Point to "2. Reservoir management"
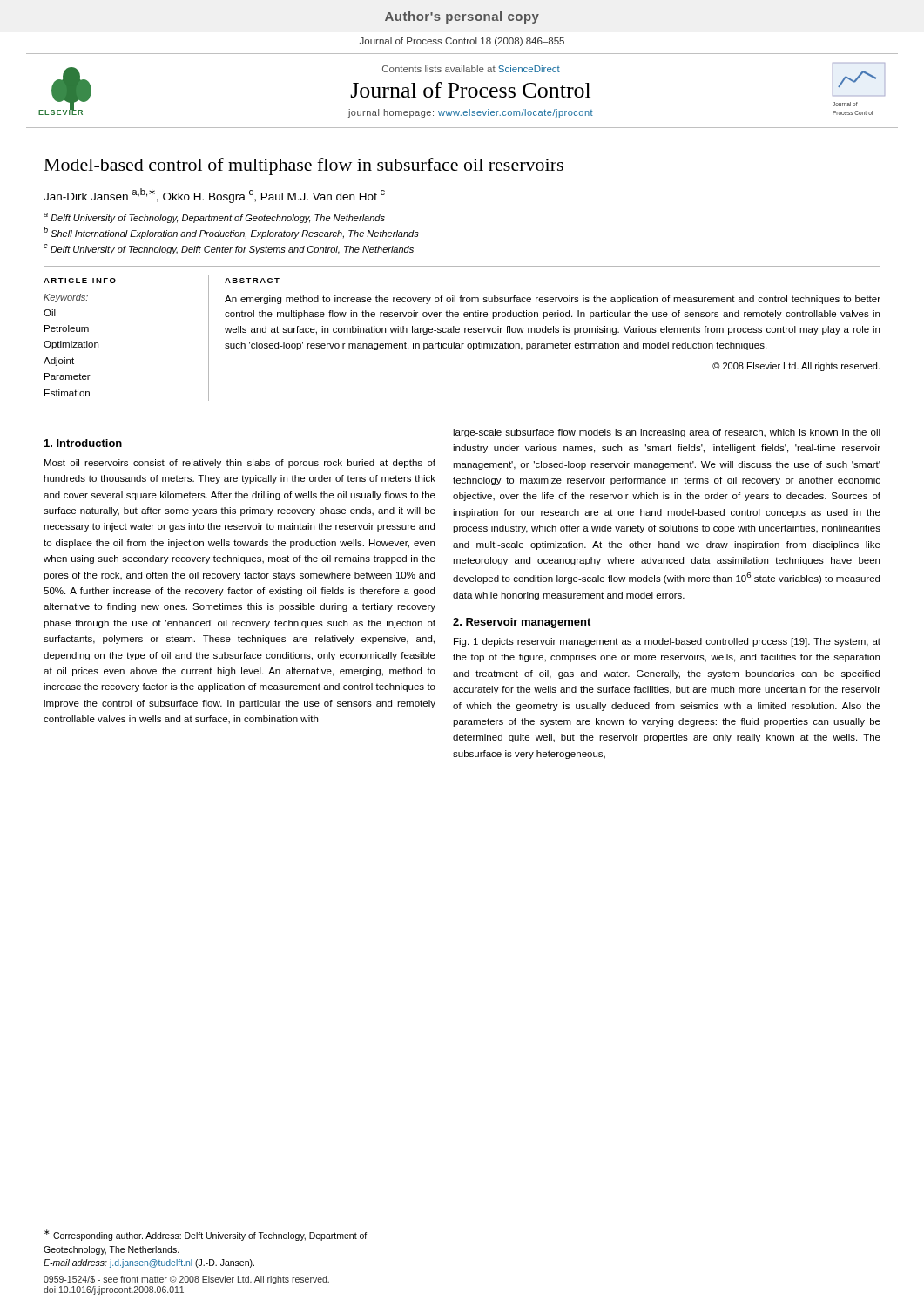 click(x=522, y=622)
